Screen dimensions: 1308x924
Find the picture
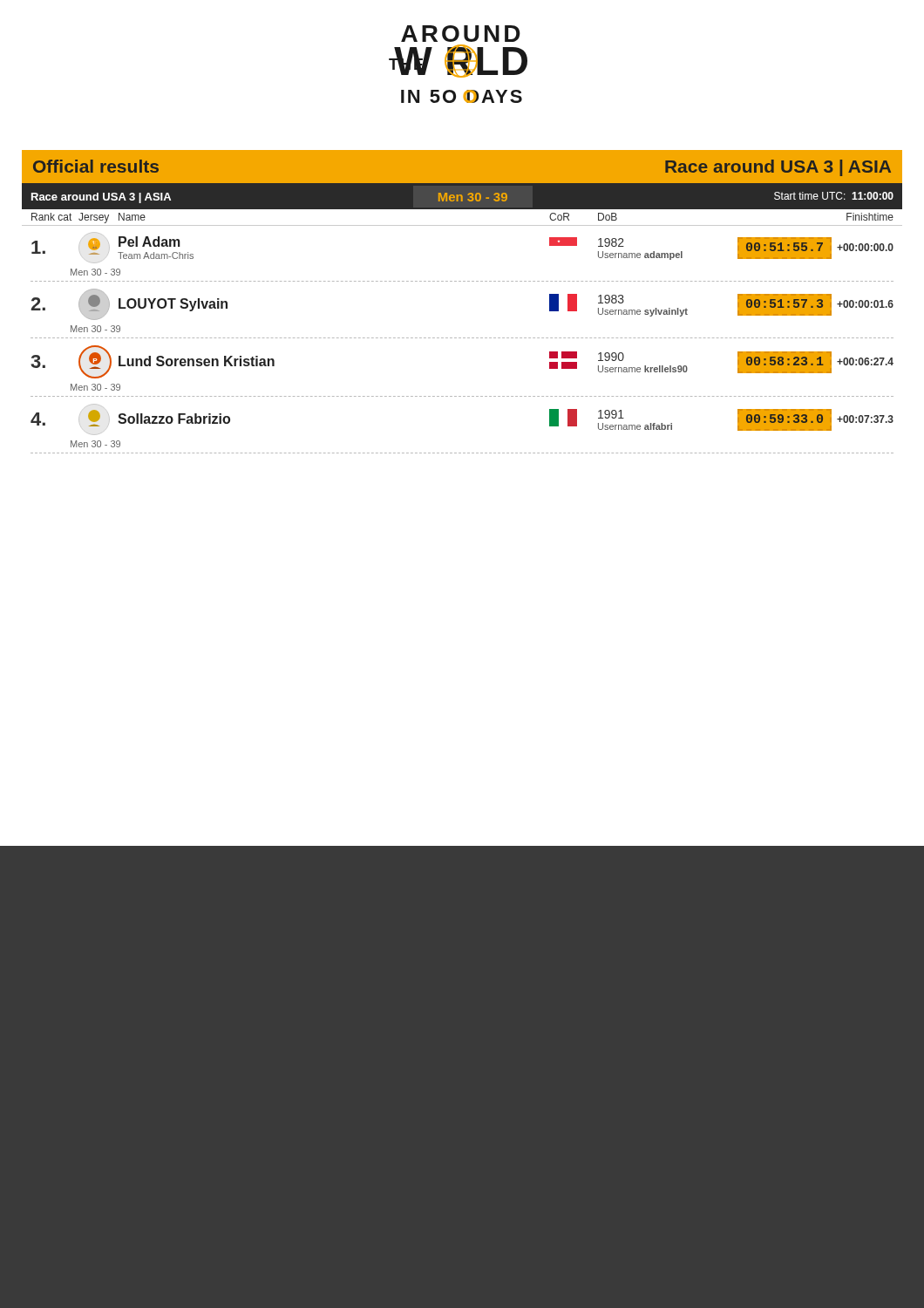tap(462, 78)
